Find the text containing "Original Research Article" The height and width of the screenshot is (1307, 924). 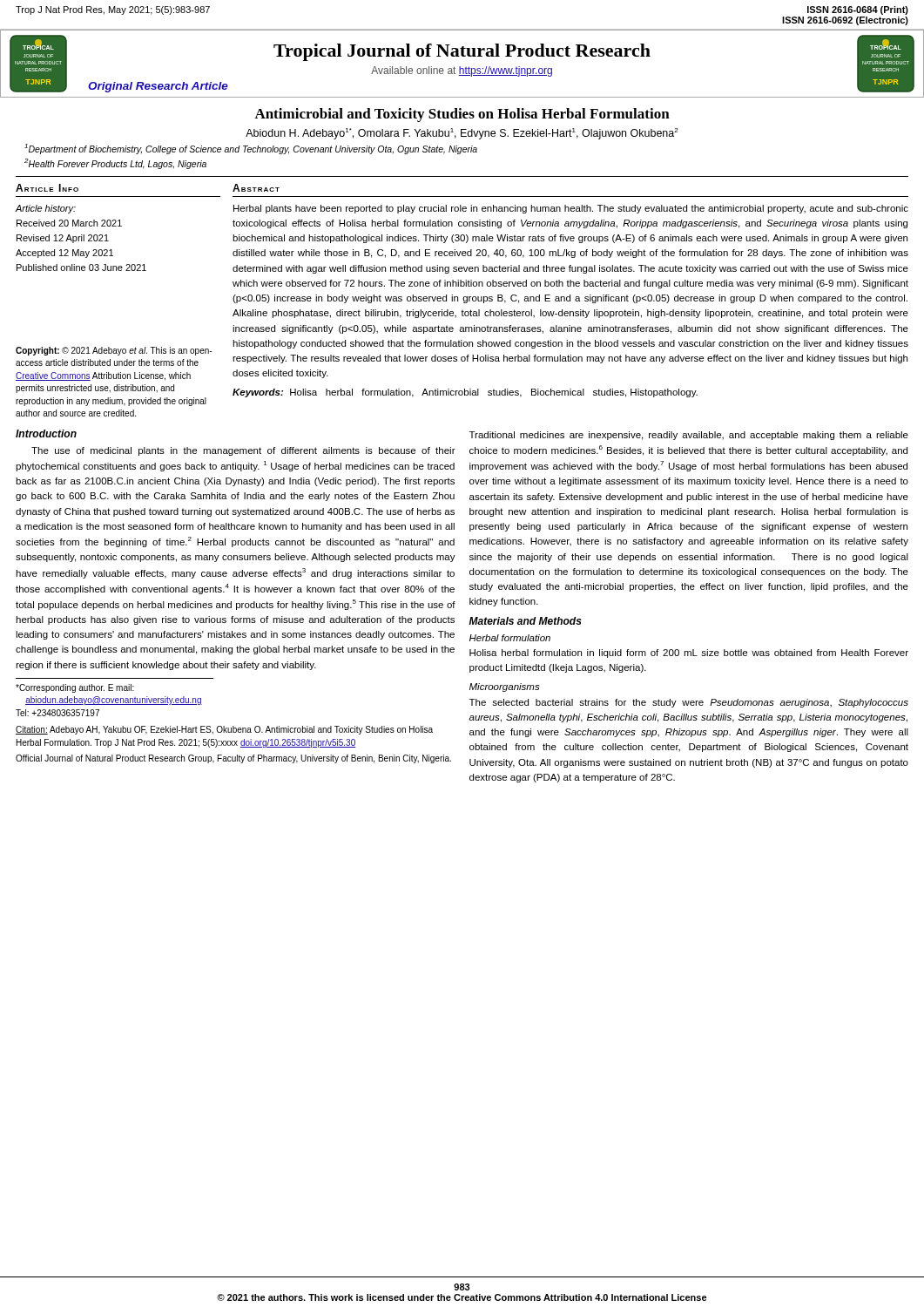[x=158, y=85]
